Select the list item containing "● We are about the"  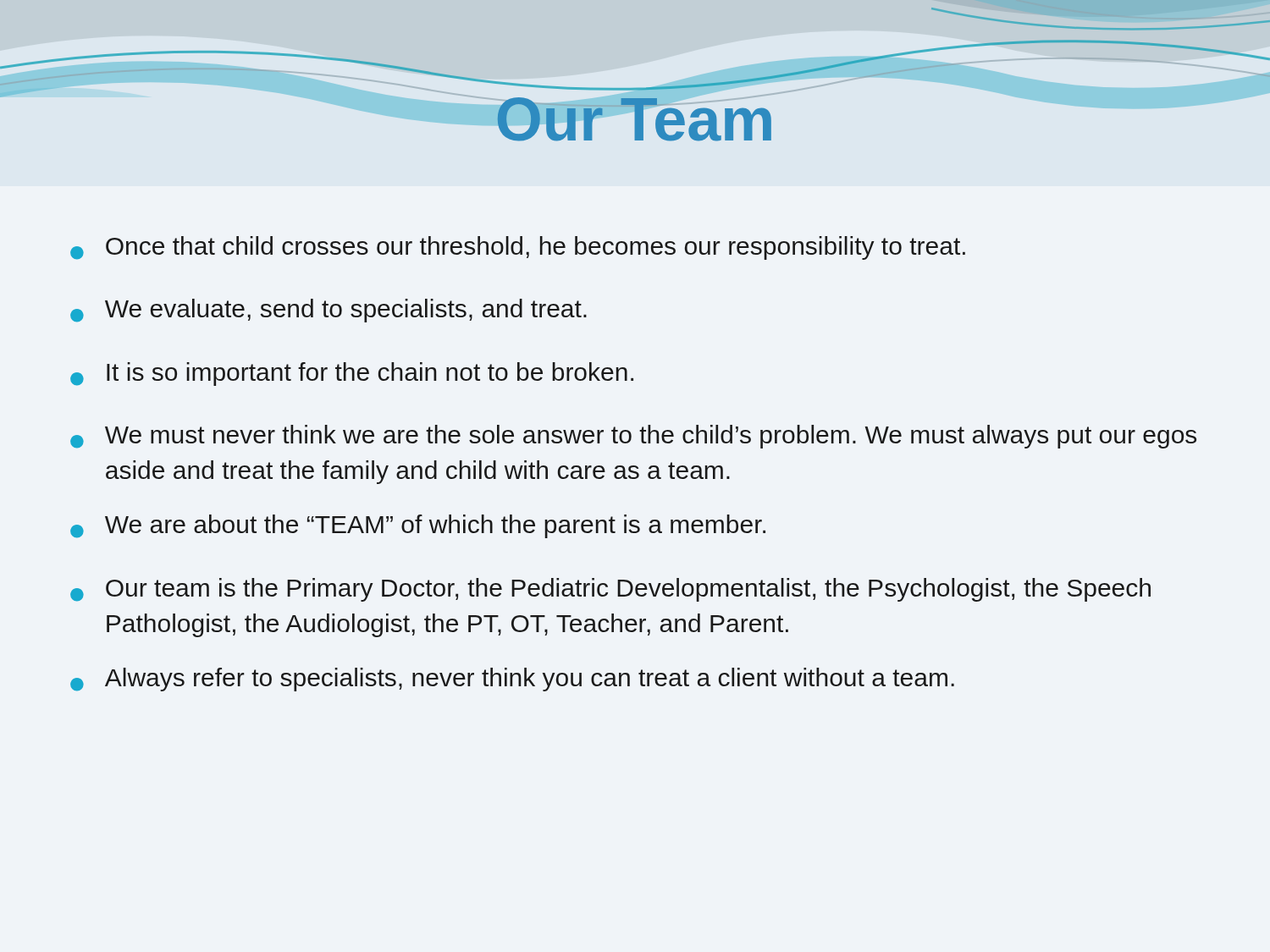point(635,529)
